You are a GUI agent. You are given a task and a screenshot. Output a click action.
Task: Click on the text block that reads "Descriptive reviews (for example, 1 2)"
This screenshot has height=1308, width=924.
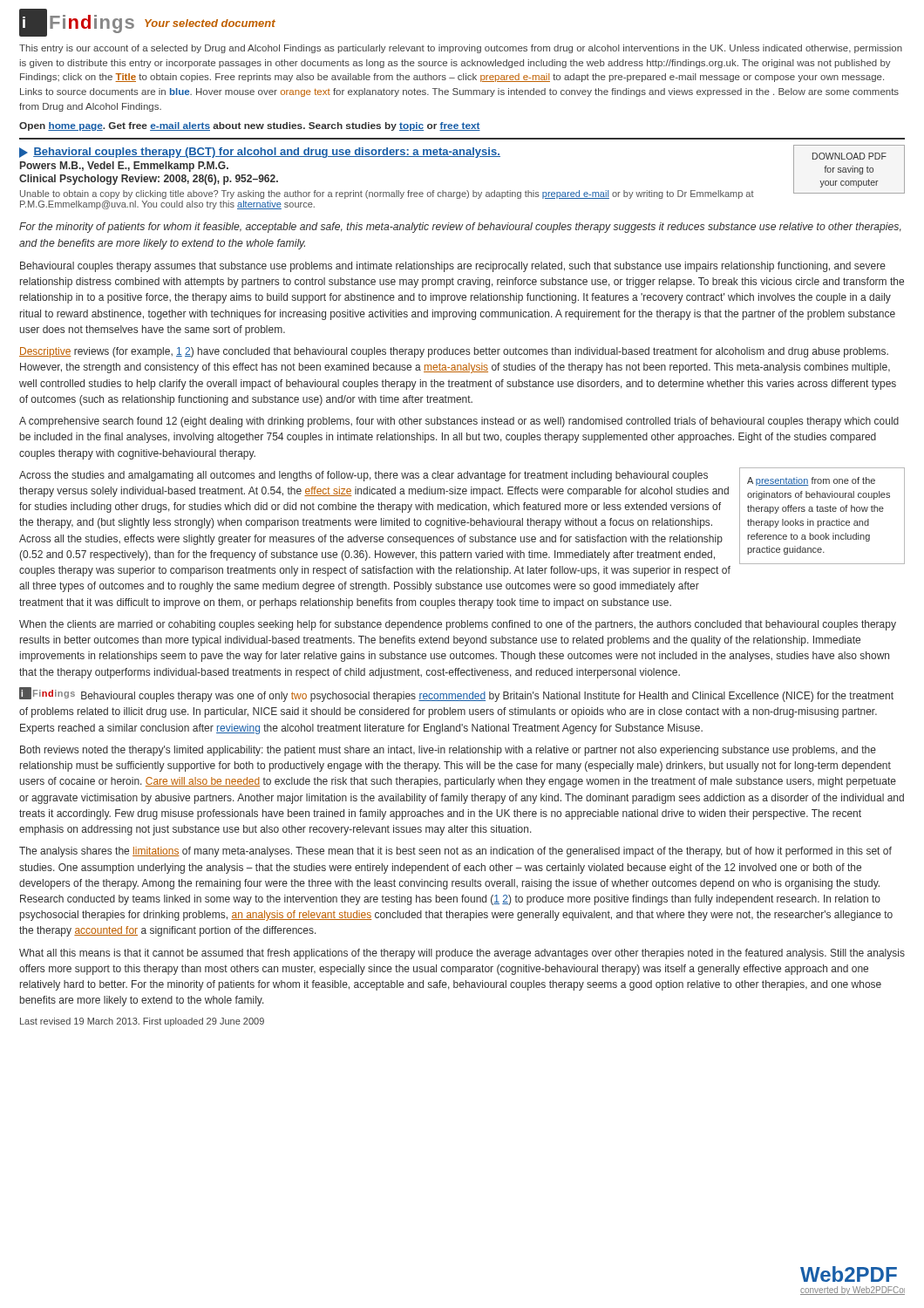point(458,375)
